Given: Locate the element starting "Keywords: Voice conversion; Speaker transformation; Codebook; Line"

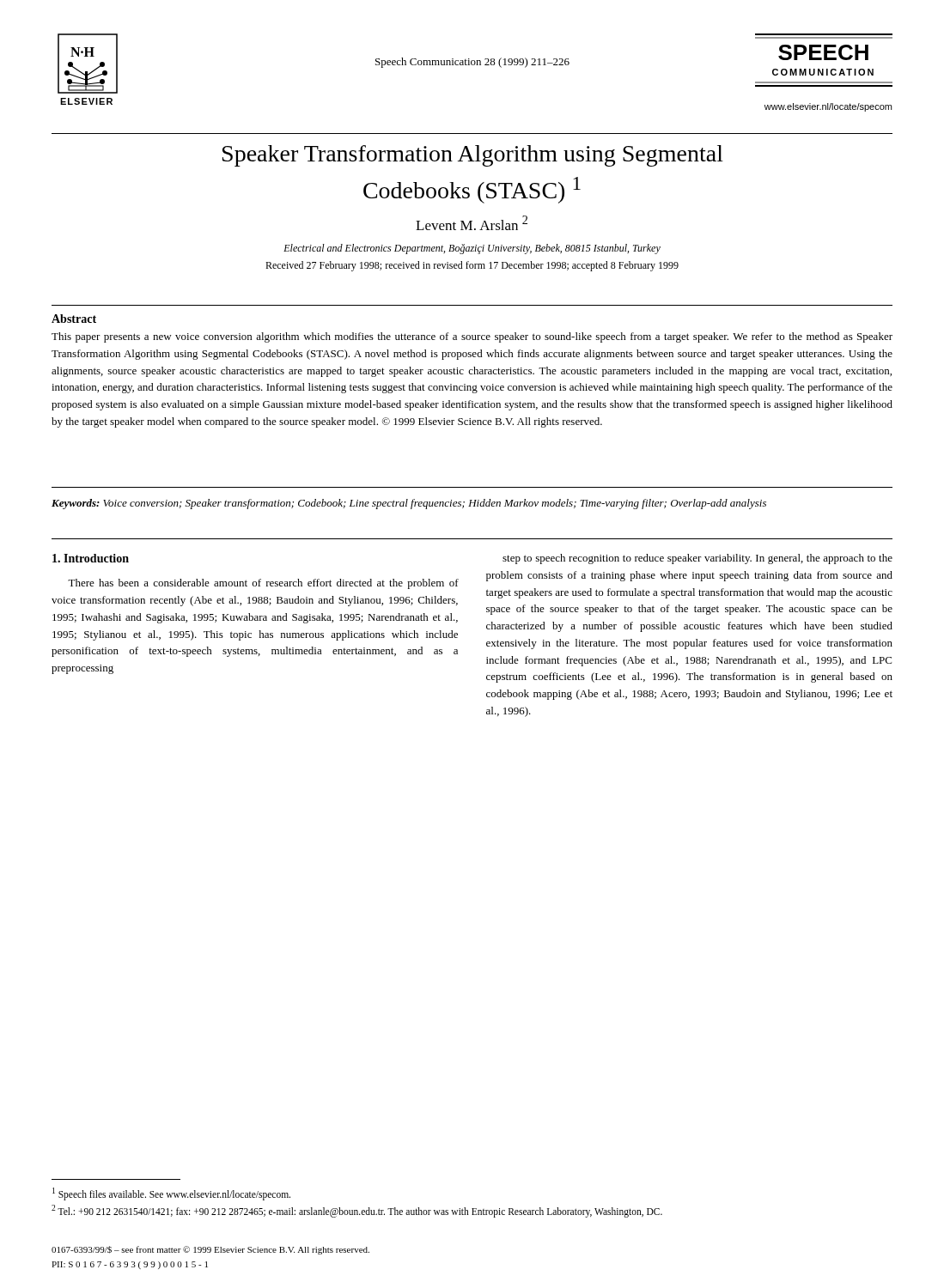Looking at the screenshot, I should tap(472, 498).
